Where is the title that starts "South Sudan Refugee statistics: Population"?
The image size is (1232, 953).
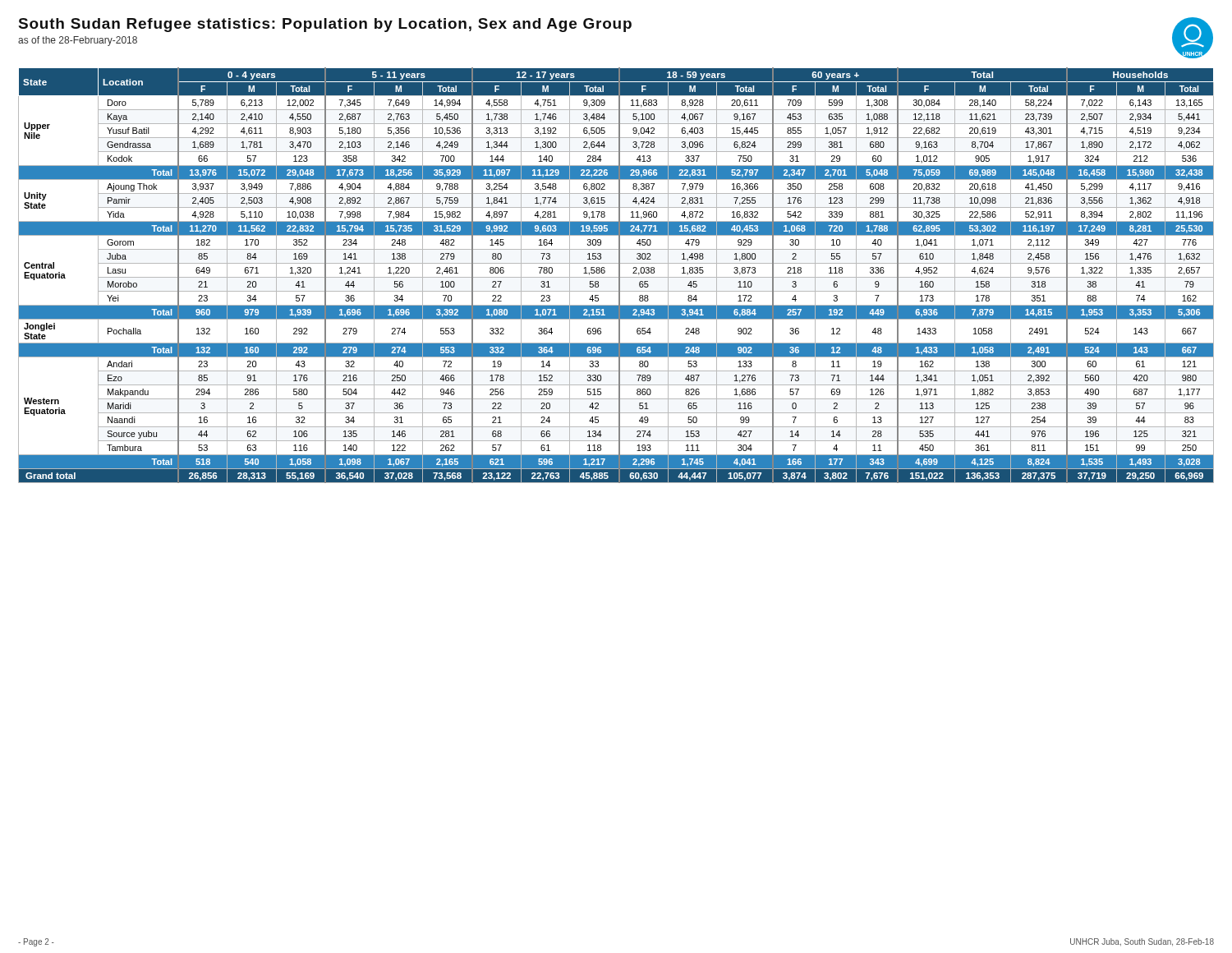pyautogui.click(x=616, y=39)
